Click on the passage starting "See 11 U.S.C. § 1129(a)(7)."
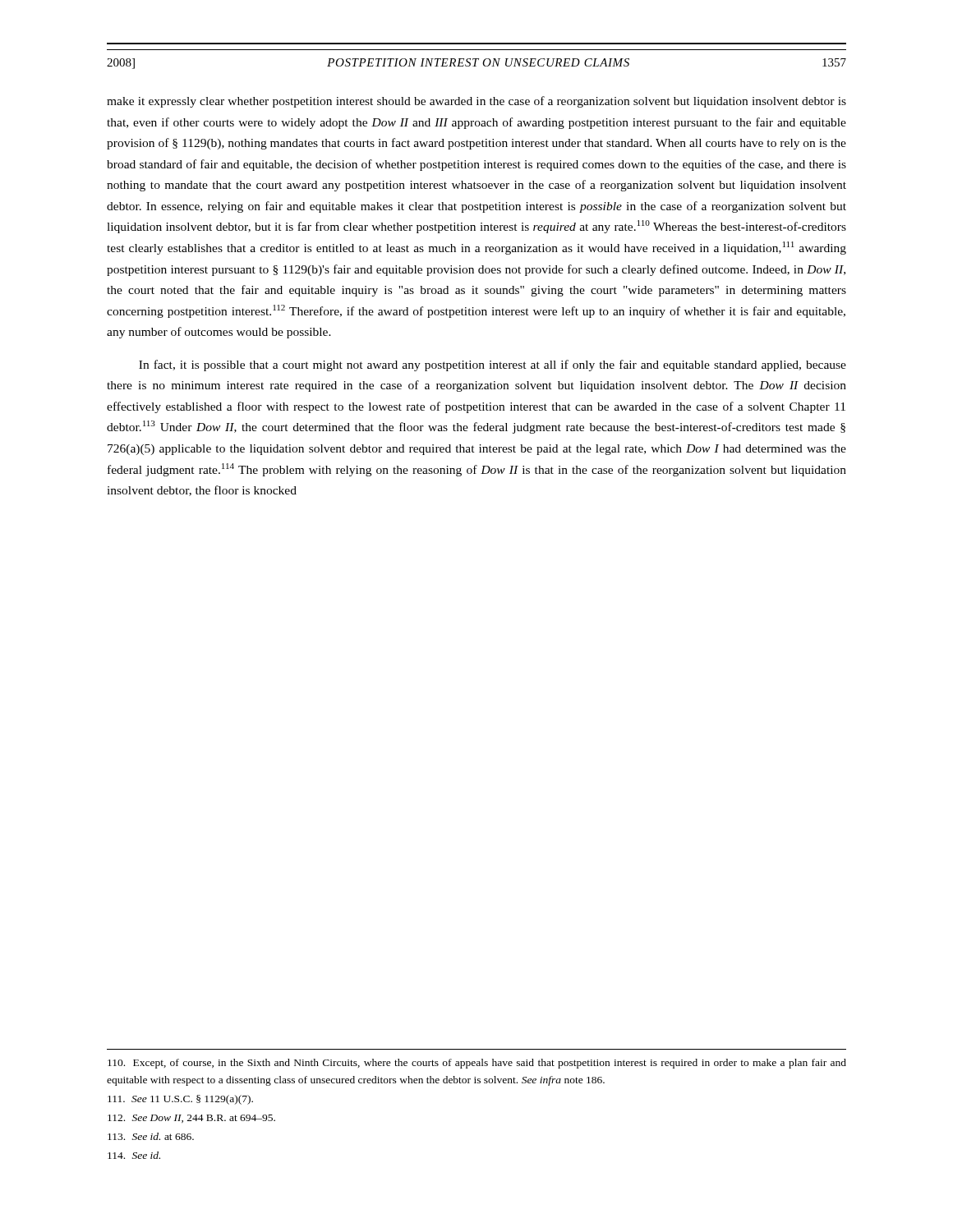953x1232 pixels. (180, 1100)
